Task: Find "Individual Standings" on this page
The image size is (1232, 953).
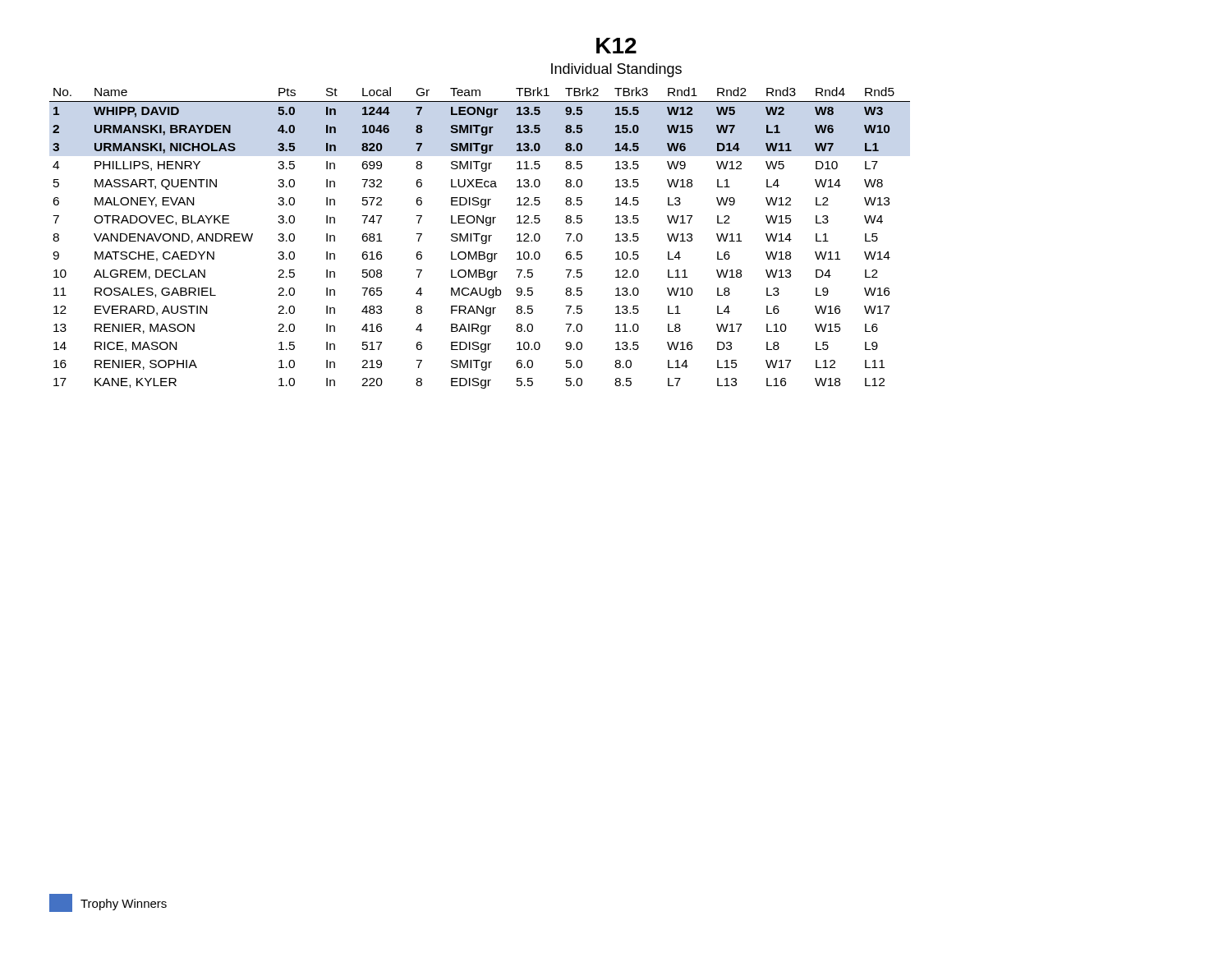Action: coord(616,69)
